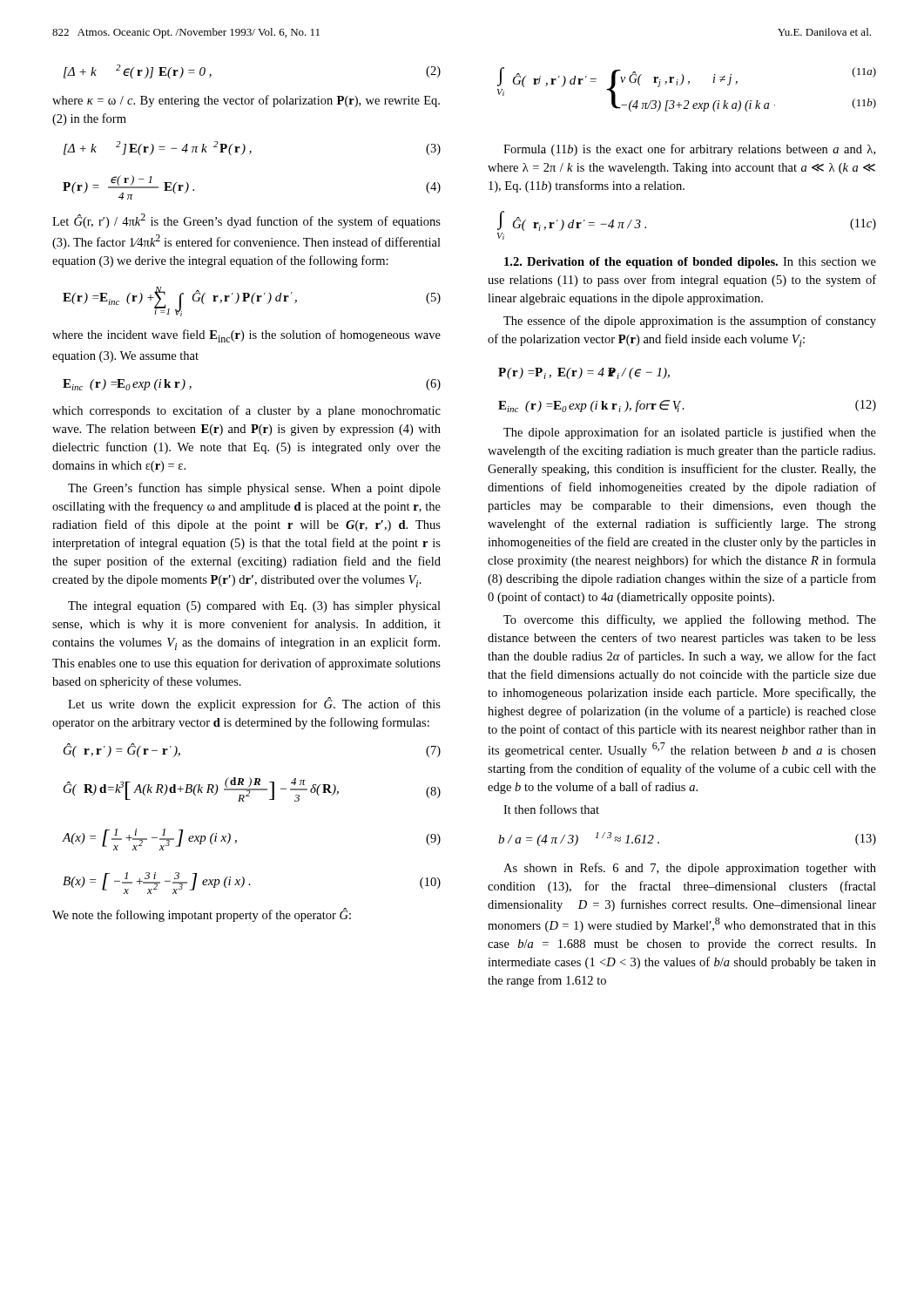
Task: Find the element starting "P ( r ) = ϵ( r )"
Action: (133, 187)
